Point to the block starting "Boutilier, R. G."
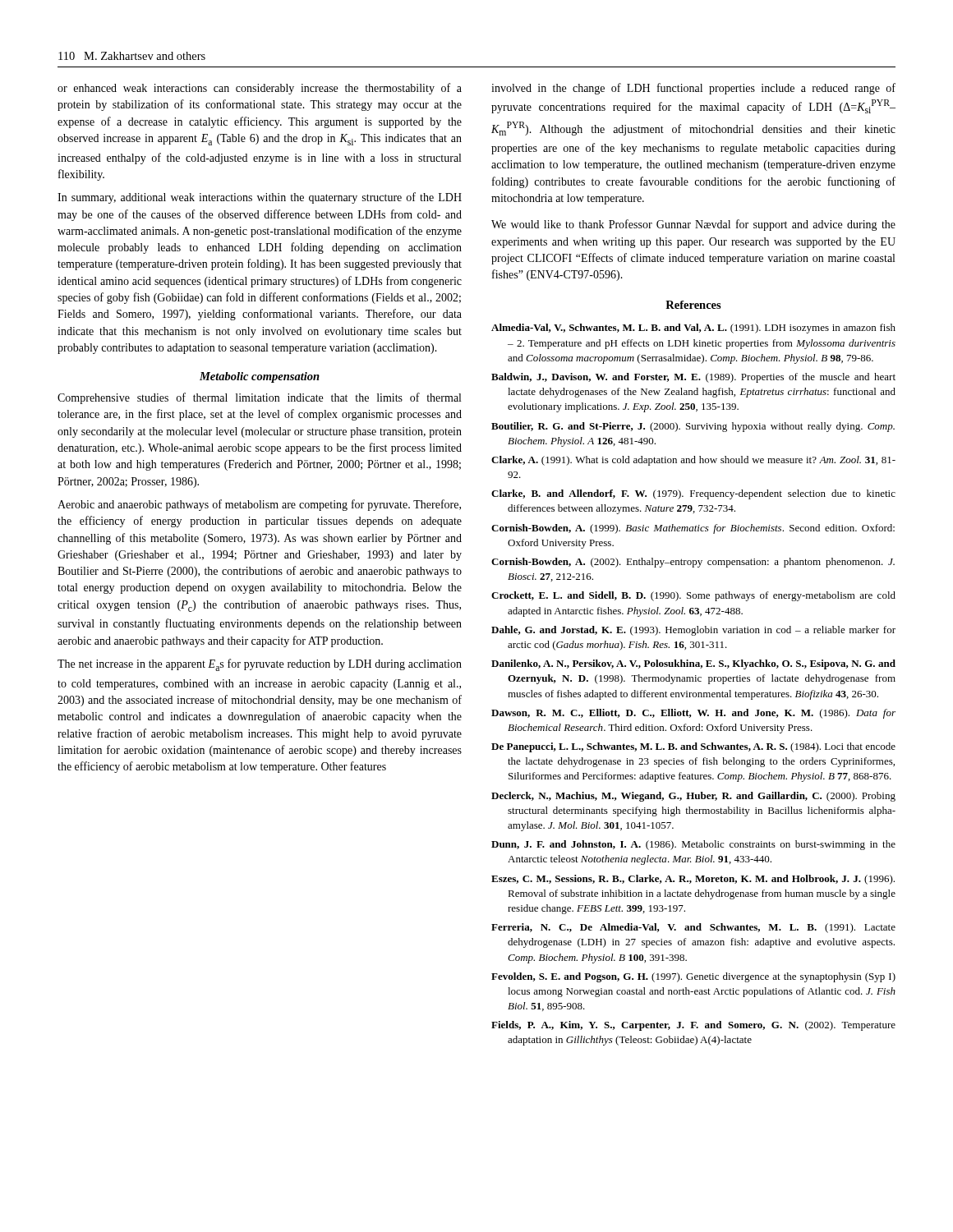 (693, 433)
